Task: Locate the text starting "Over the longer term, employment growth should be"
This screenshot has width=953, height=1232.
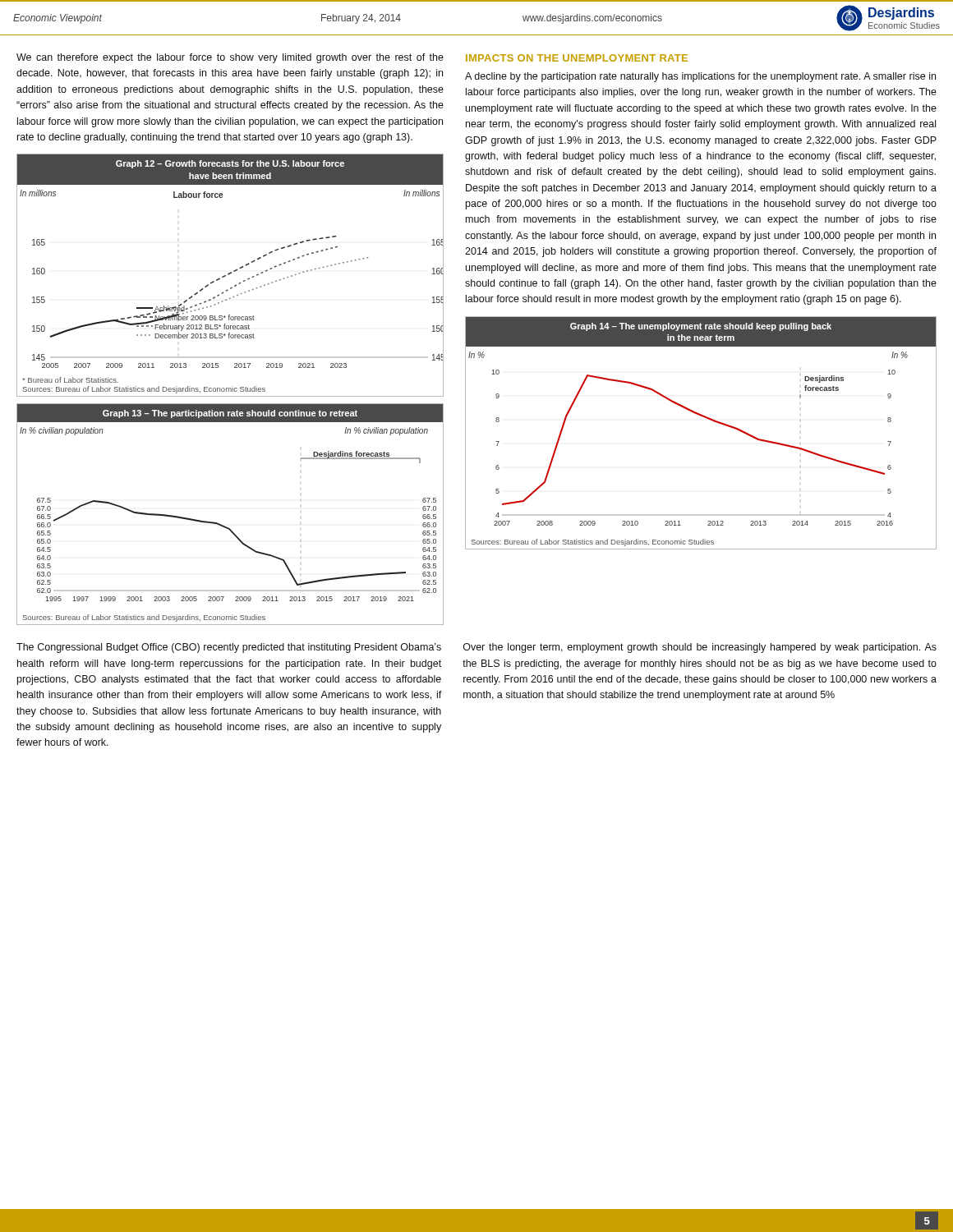Action: [x=700, y=671]
